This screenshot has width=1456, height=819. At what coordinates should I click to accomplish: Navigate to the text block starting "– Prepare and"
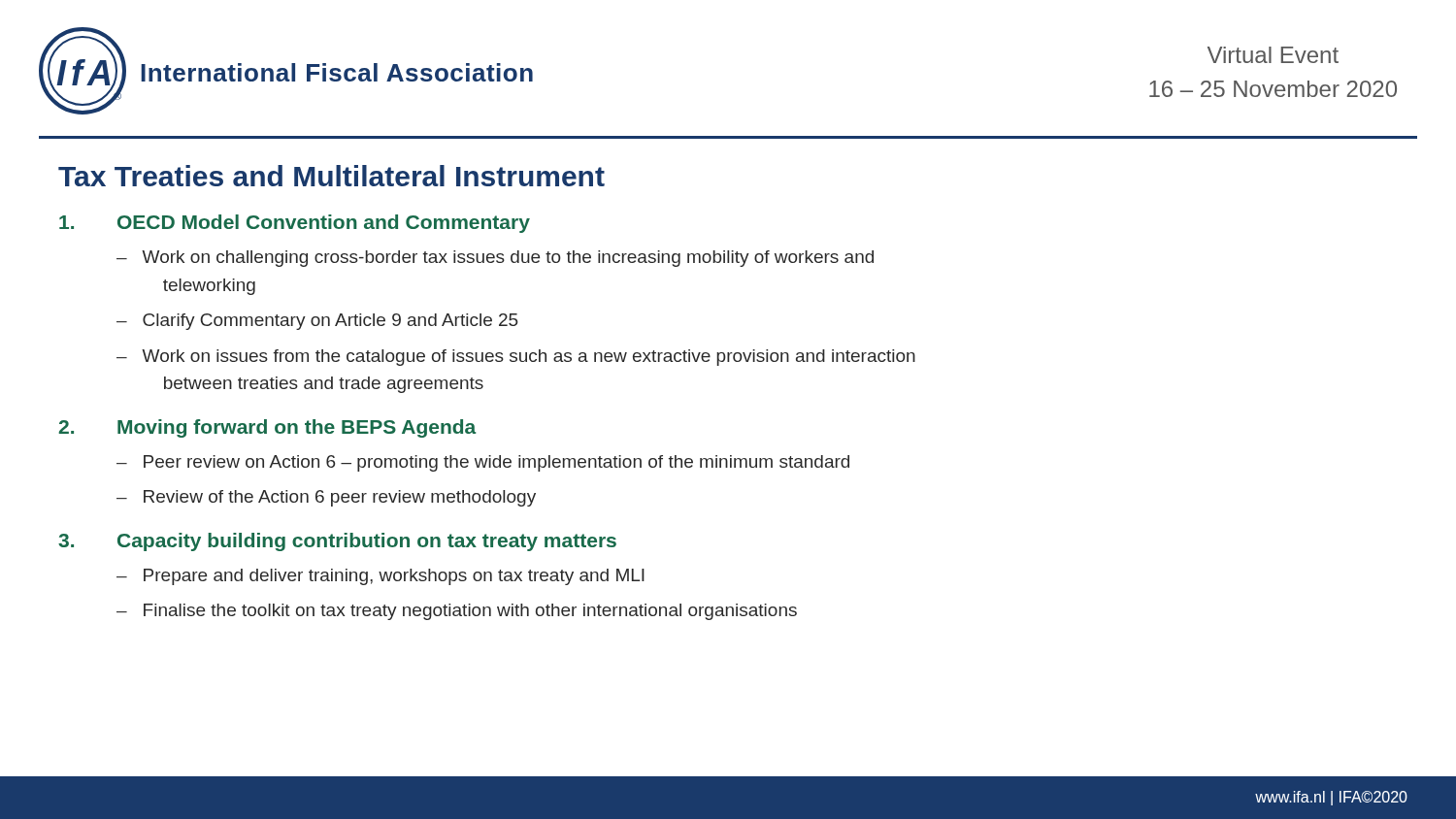[381, 575]
